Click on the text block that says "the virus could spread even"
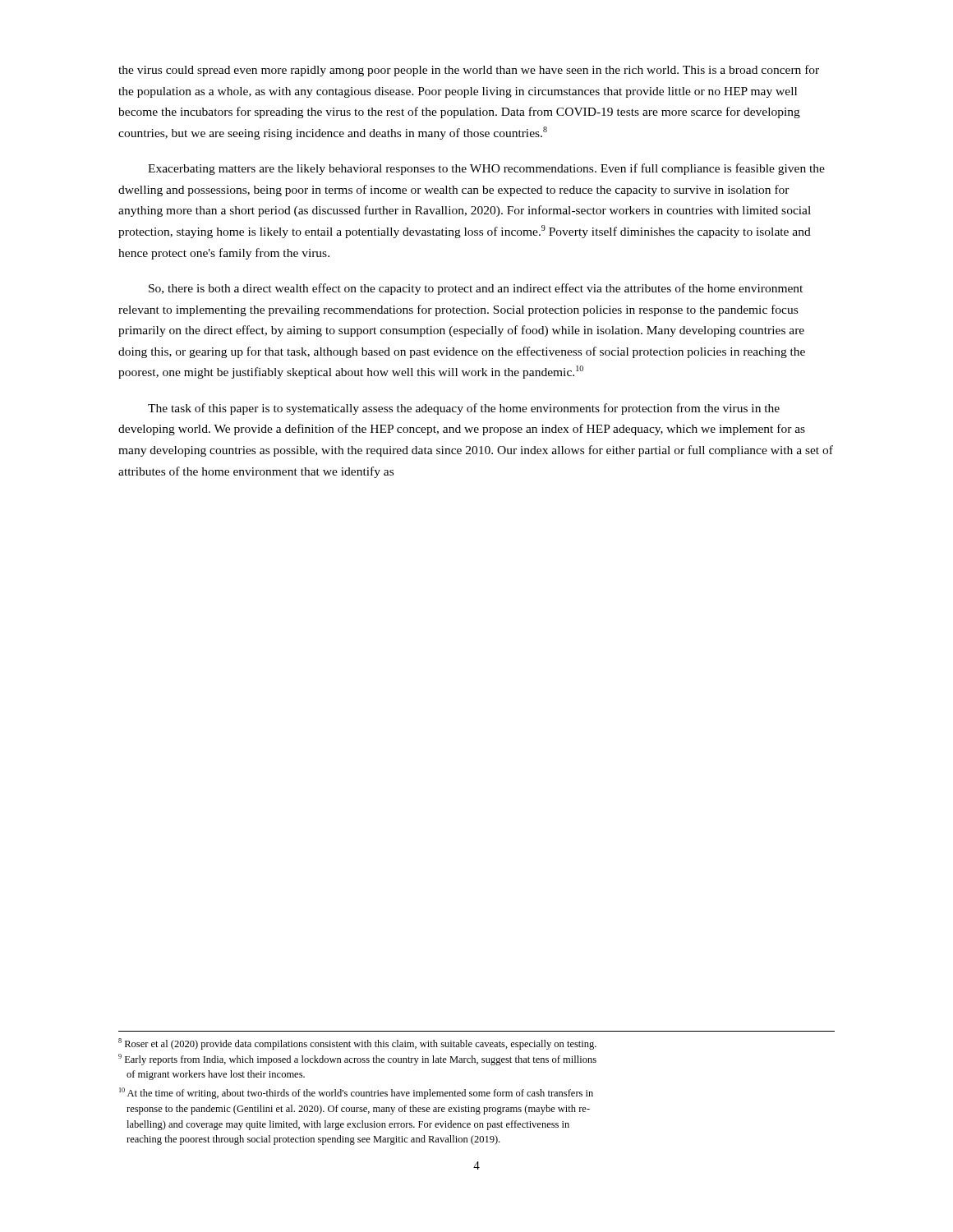The width and height of the screenshot is (953, 1232). (469, 101)
